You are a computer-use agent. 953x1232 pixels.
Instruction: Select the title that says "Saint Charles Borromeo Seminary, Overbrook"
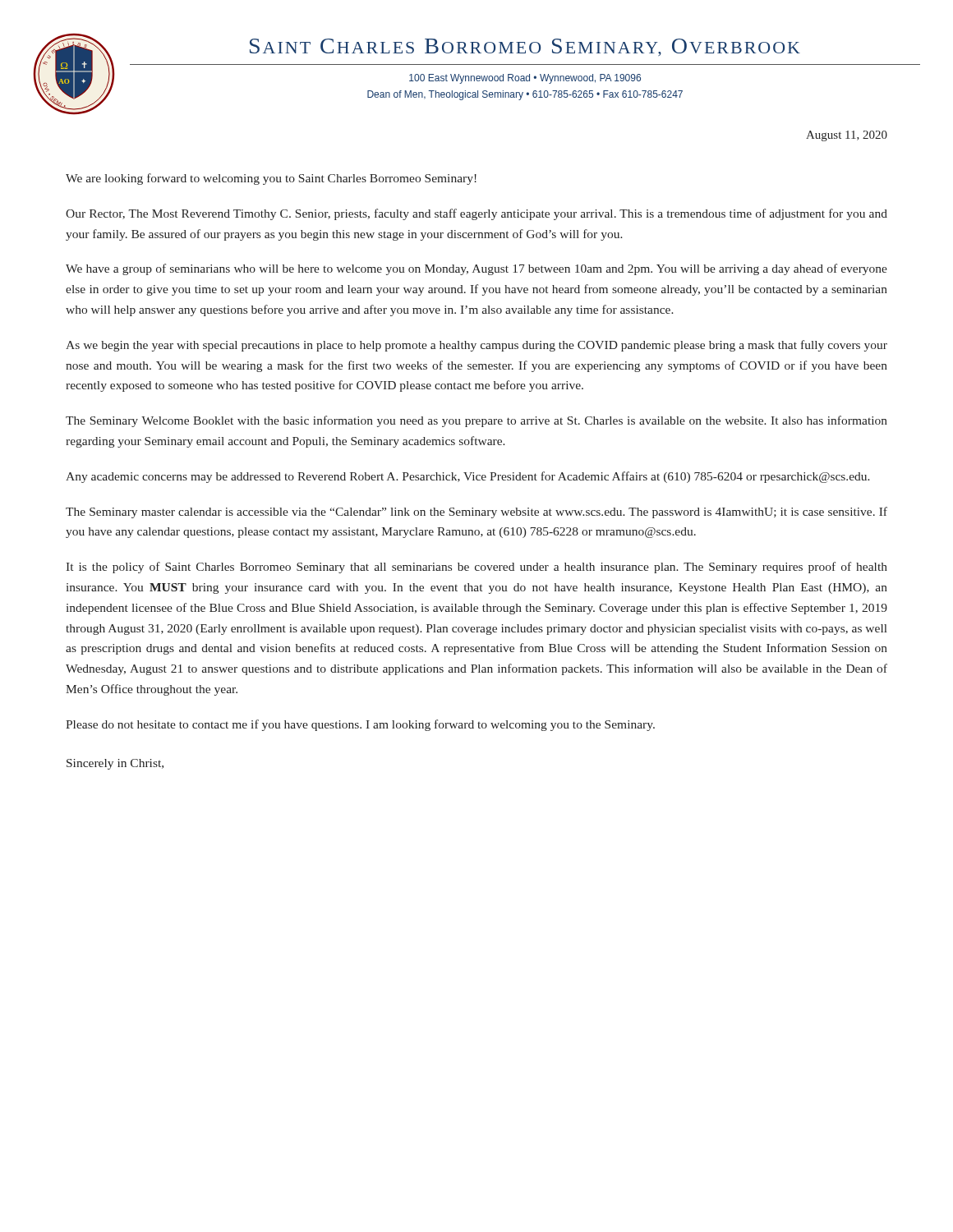[x=525, y=46]
